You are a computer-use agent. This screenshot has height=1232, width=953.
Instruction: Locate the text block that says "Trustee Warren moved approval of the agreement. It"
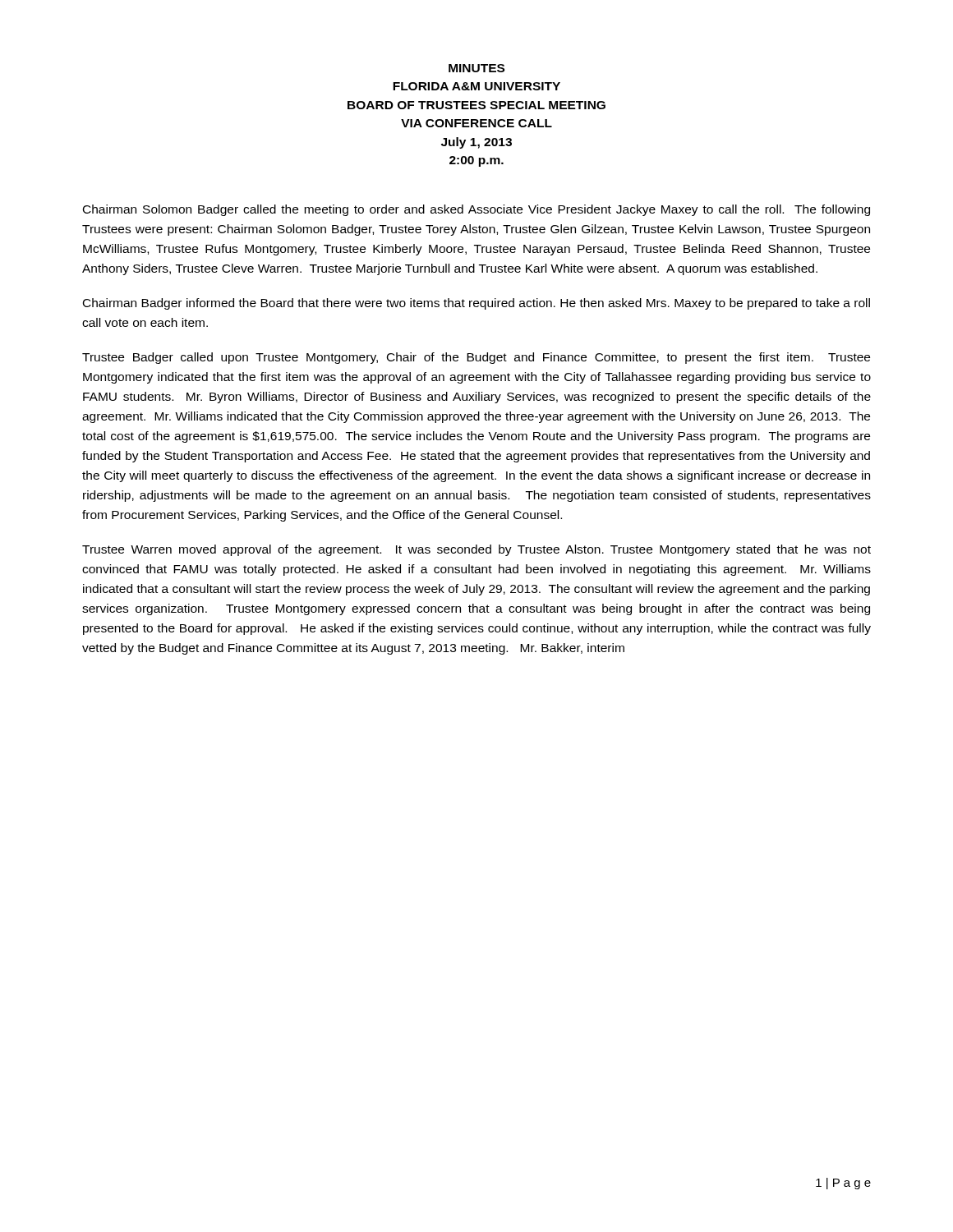(x=476, y=598)
